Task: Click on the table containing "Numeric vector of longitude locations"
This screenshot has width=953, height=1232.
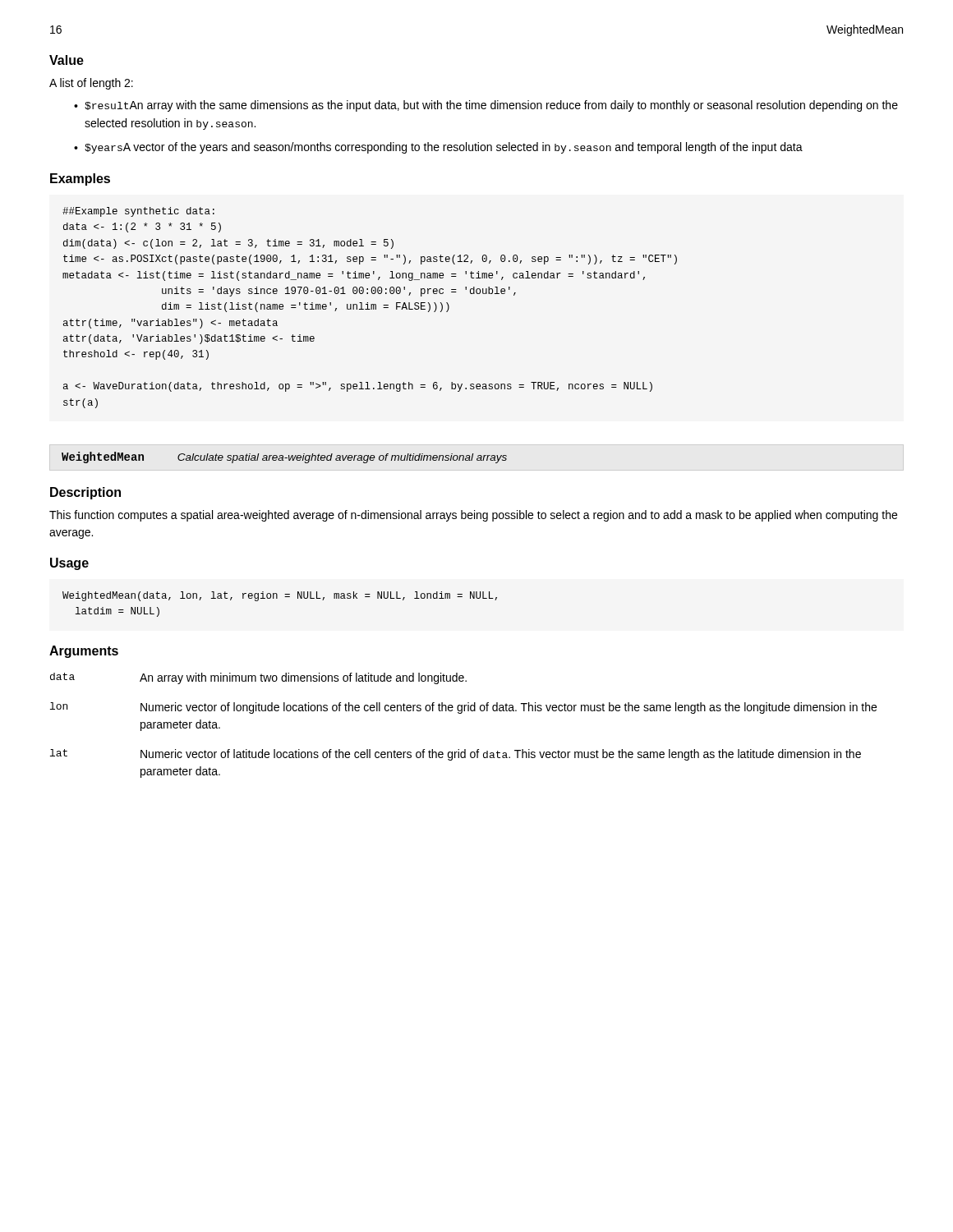Action: click(476, 727)
